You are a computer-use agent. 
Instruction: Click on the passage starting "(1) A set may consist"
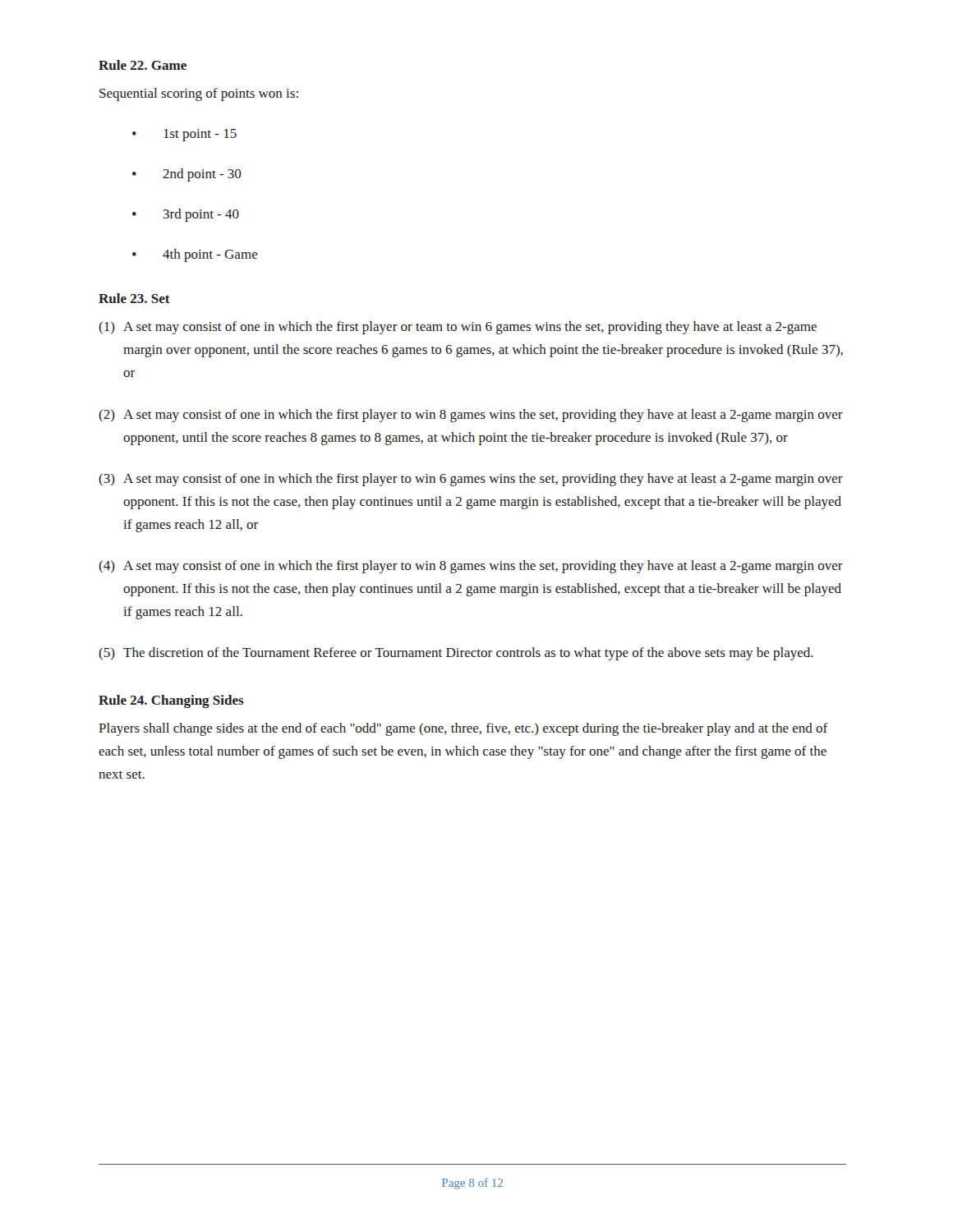pos(472,350)
